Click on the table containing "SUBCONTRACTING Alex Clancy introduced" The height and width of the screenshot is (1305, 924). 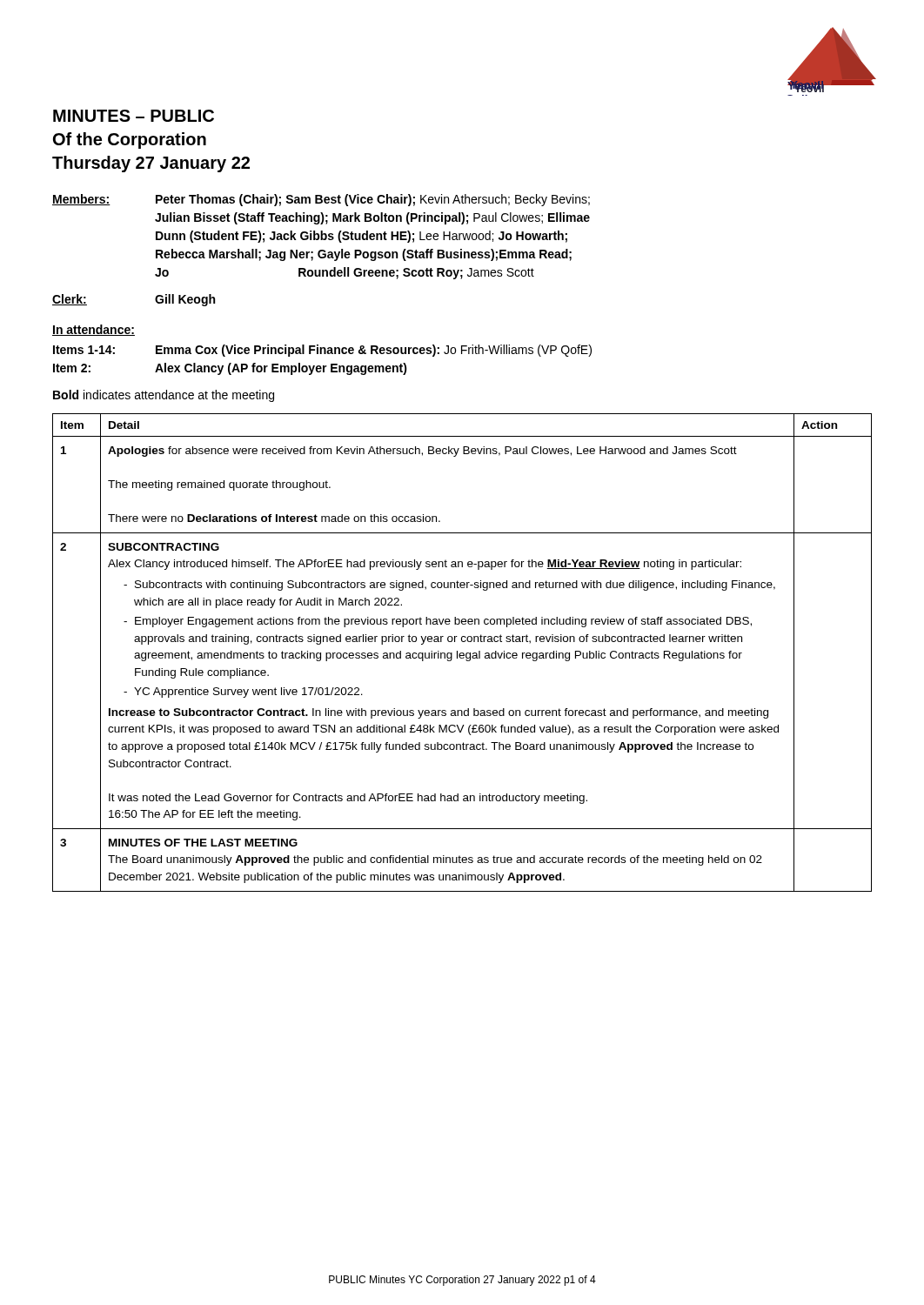[x=462, y=652]
